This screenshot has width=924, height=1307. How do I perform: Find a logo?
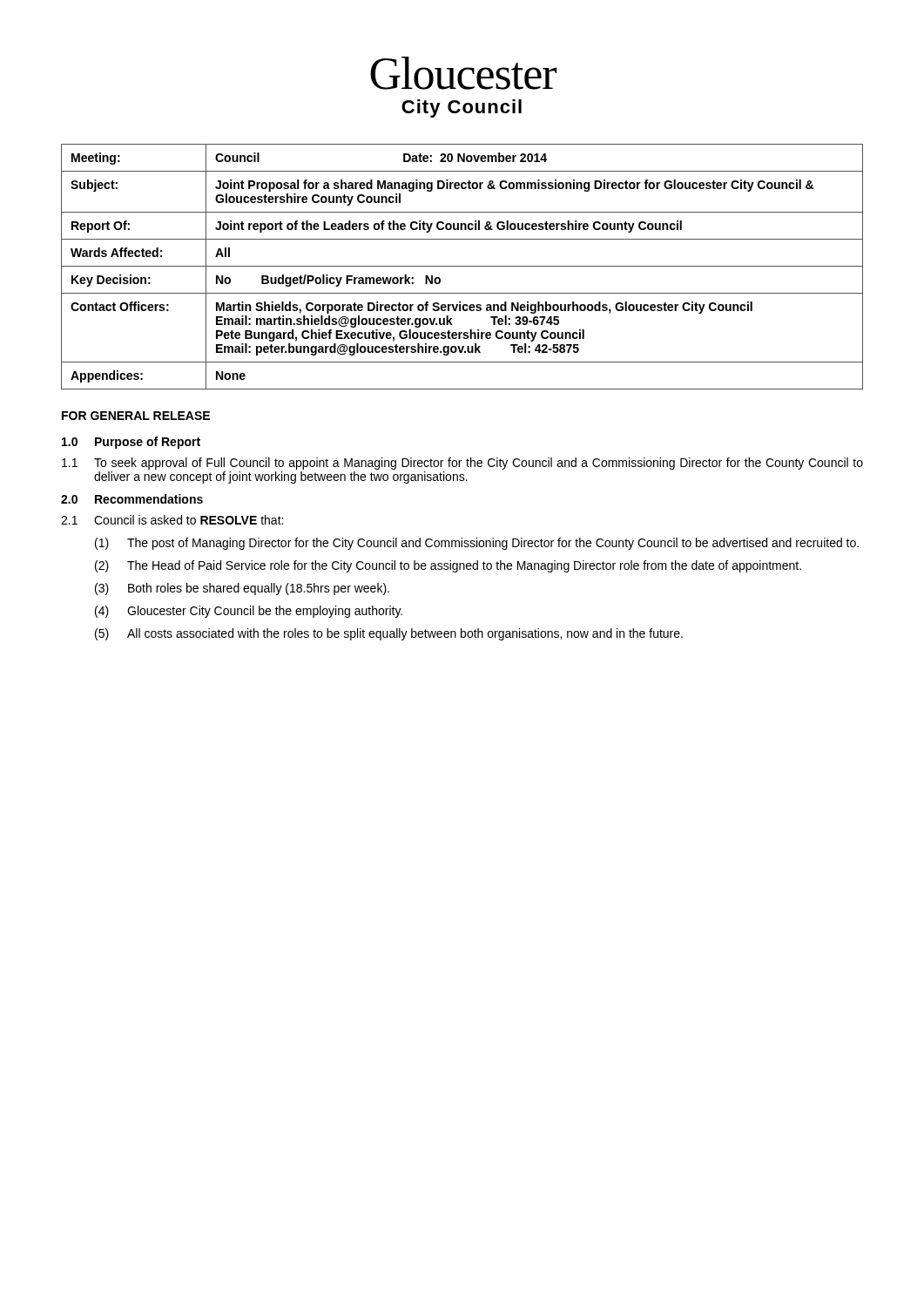tap(462, 84)
